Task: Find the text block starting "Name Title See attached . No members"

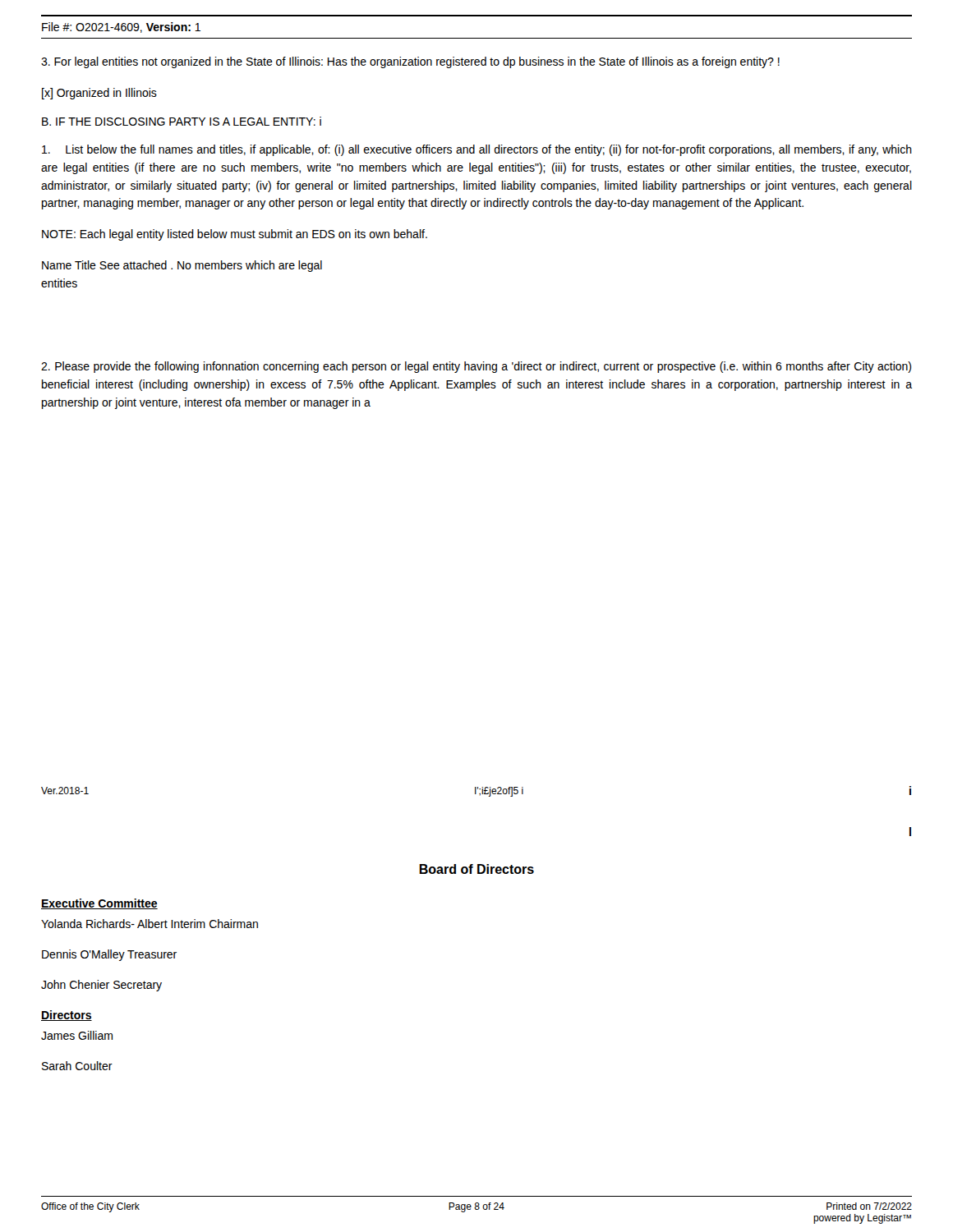Action: [x=182, y=274]
